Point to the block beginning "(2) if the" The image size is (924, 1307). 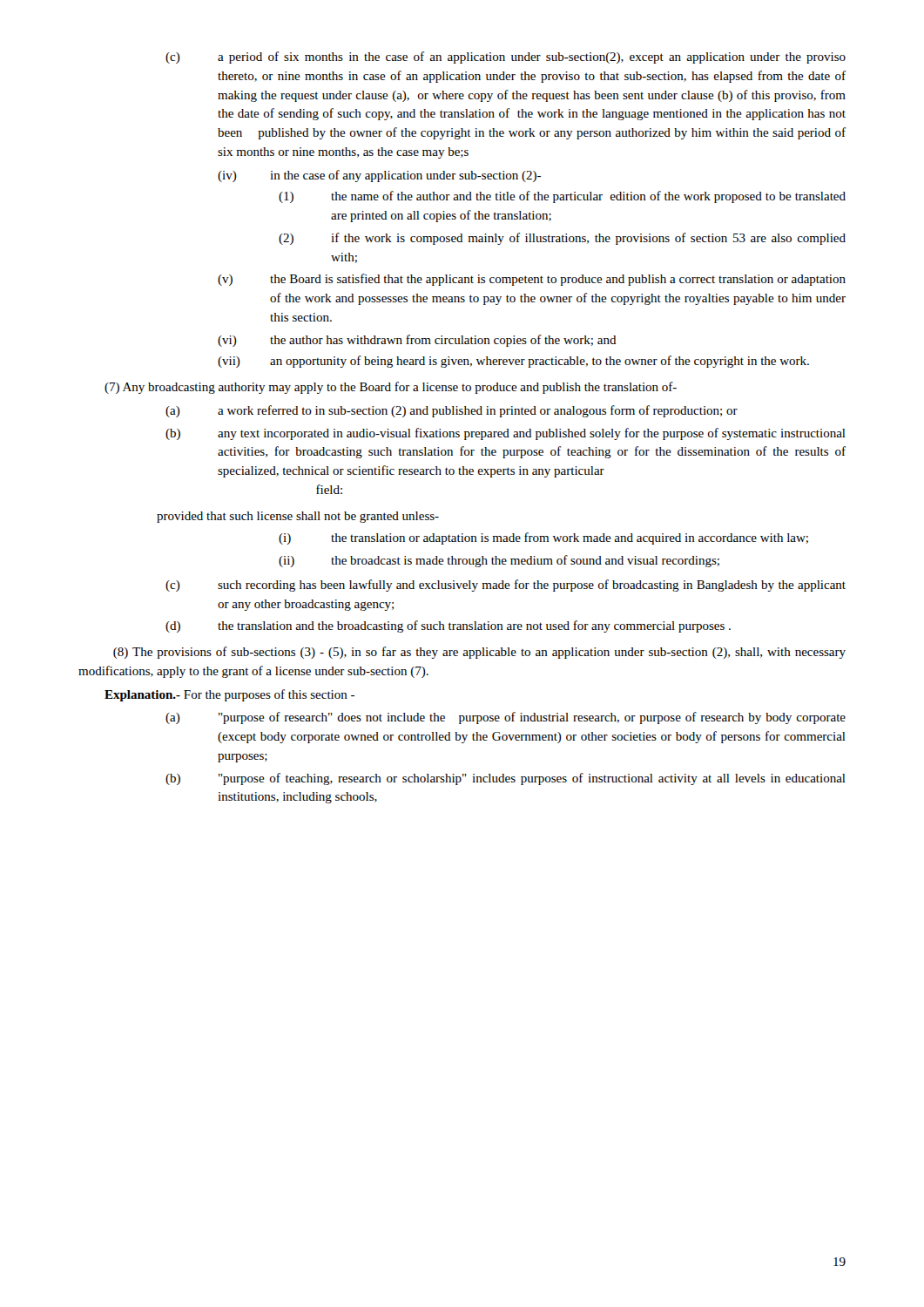pyautogui.click(x=562, y=248)
